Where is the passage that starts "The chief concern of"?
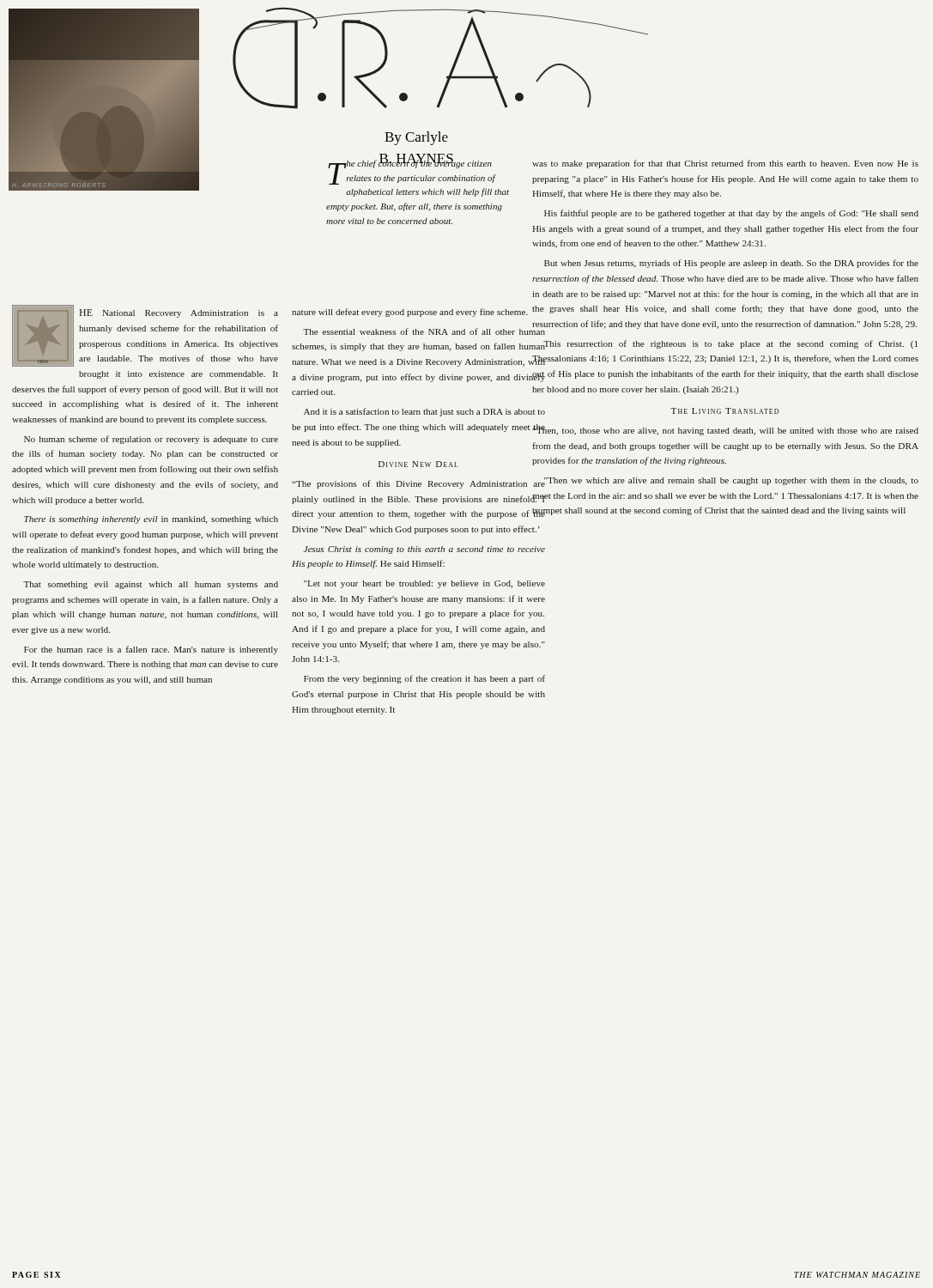 [x=418, y=191]
